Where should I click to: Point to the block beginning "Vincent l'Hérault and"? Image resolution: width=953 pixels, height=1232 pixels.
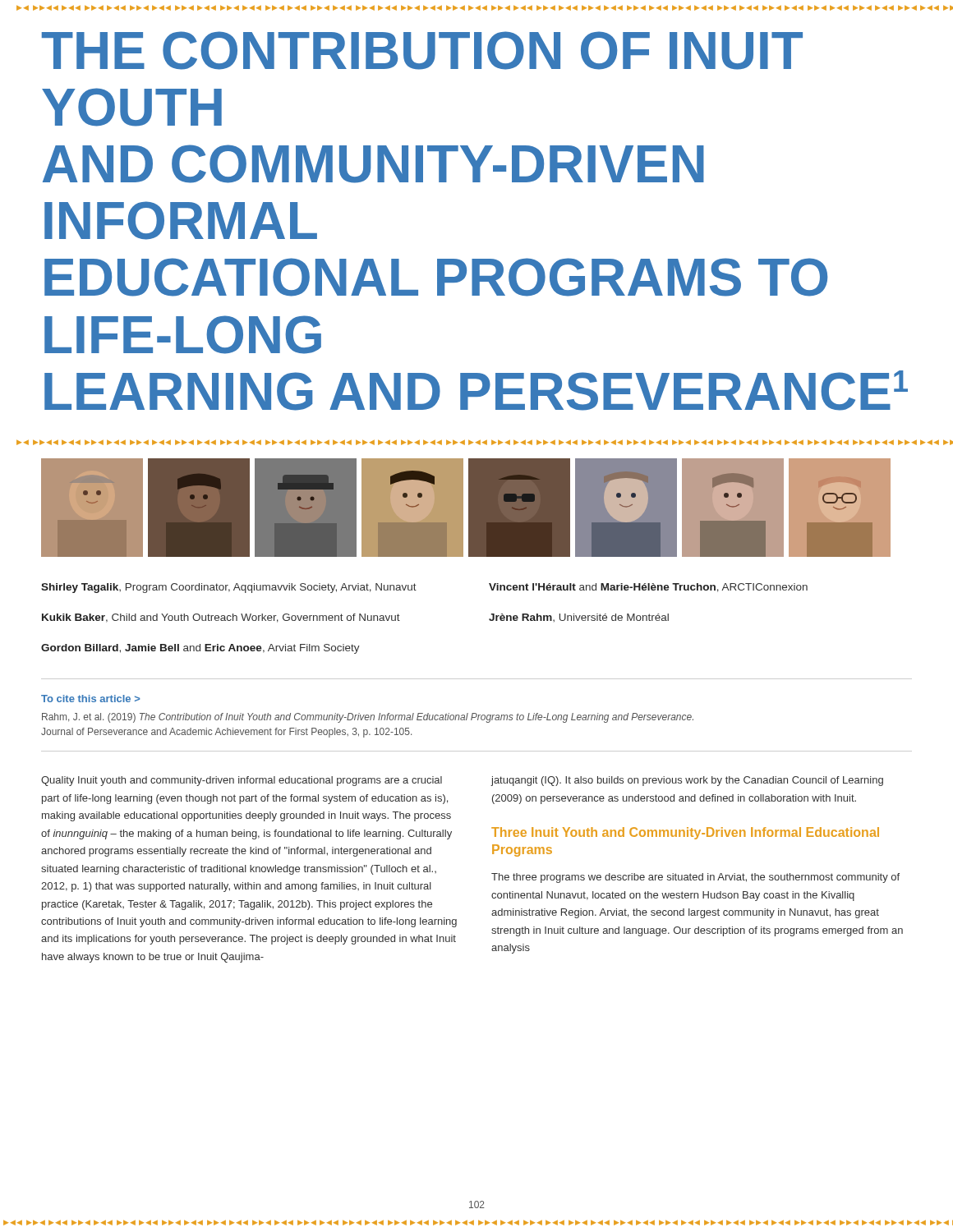click(x=648, y=587)
